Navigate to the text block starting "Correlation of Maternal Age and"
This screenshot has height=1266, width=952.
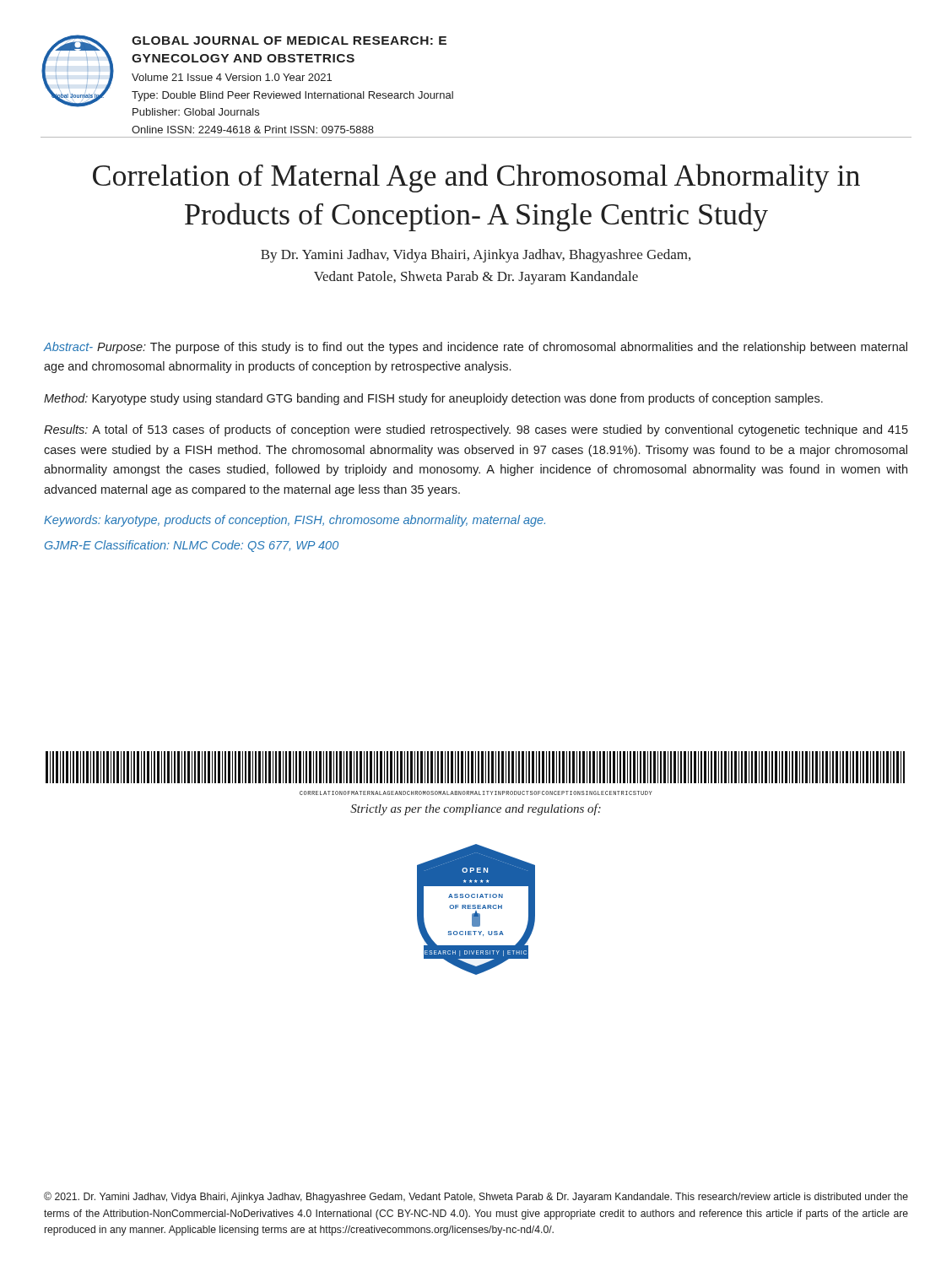click(476, 195)
